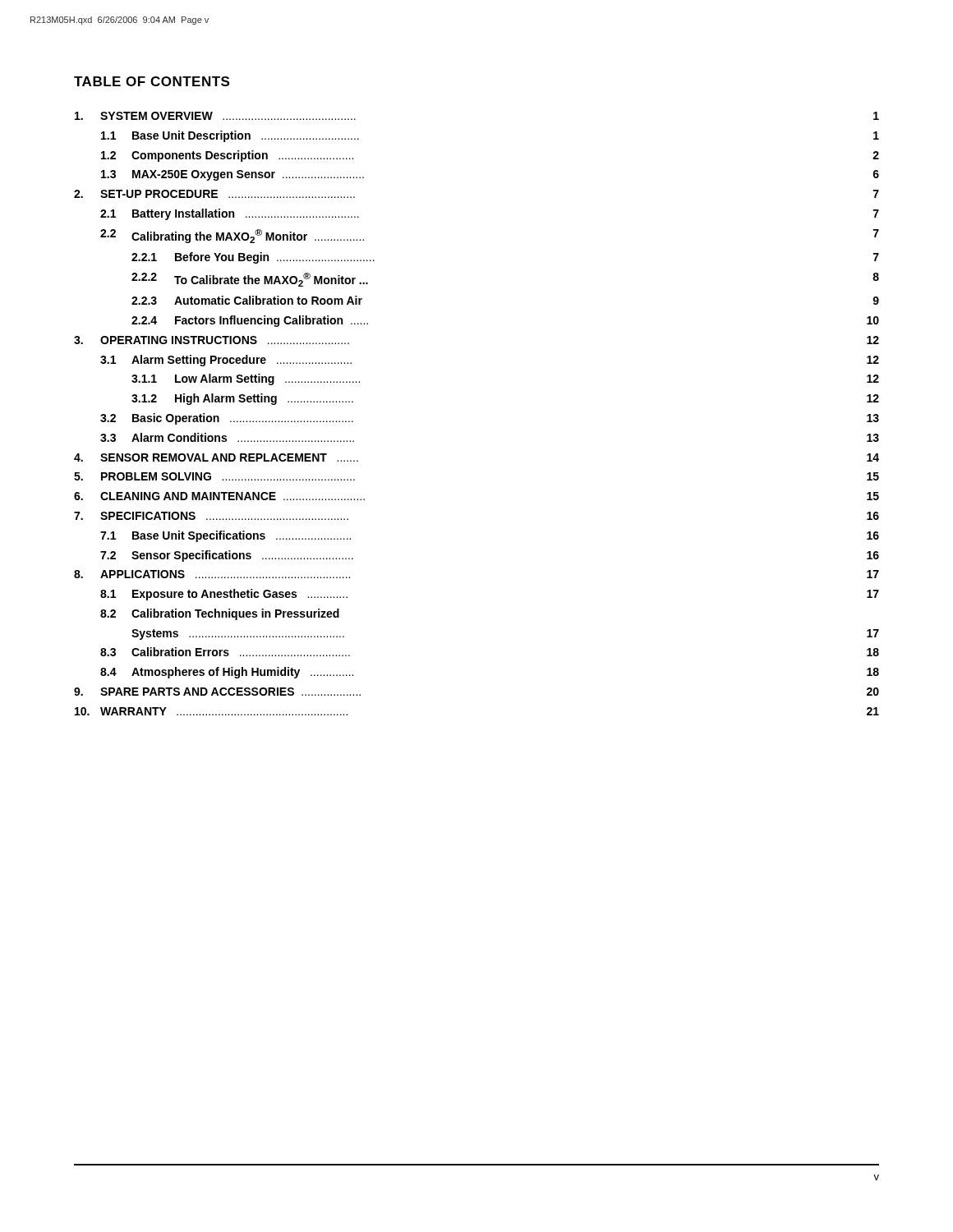Point to "TABLE OF CONTENTS"
Viewport: 953px width, 1232px height.
152,82
